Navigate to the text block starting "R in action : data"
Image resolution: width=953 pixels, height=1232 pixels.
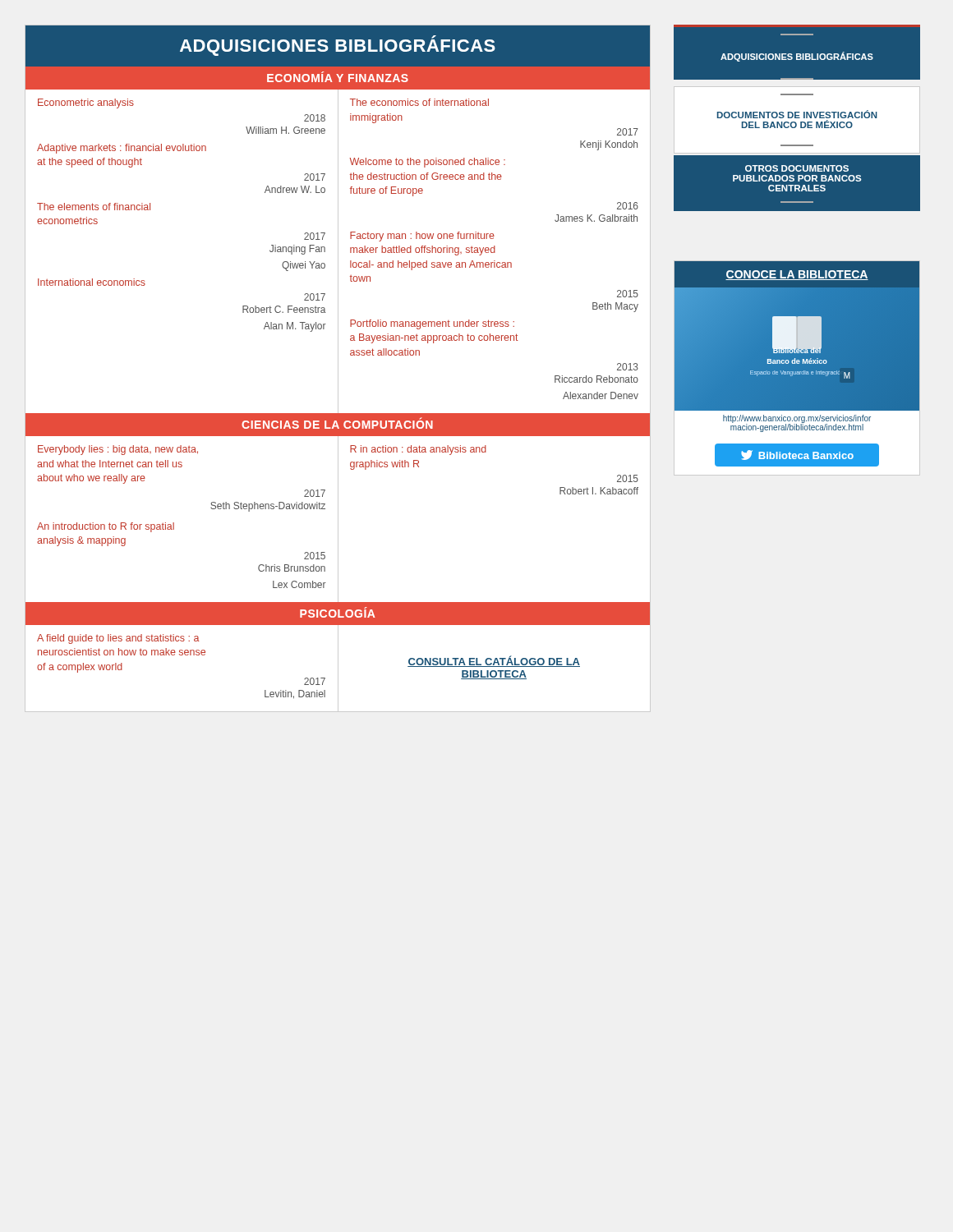click(x=418, y=450)
